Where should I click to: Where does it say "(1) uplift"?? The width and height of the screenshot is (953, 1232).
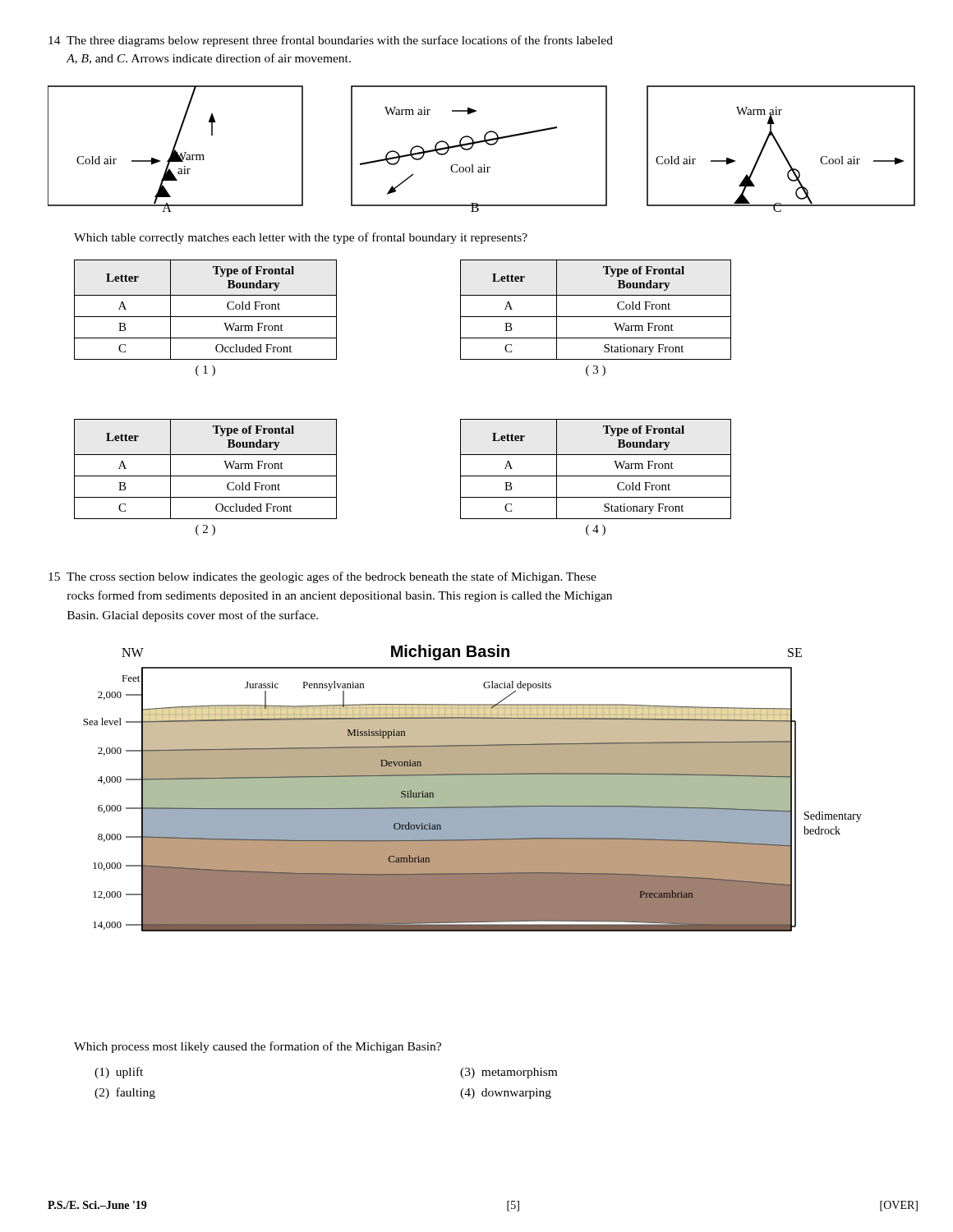[119, 1071]
